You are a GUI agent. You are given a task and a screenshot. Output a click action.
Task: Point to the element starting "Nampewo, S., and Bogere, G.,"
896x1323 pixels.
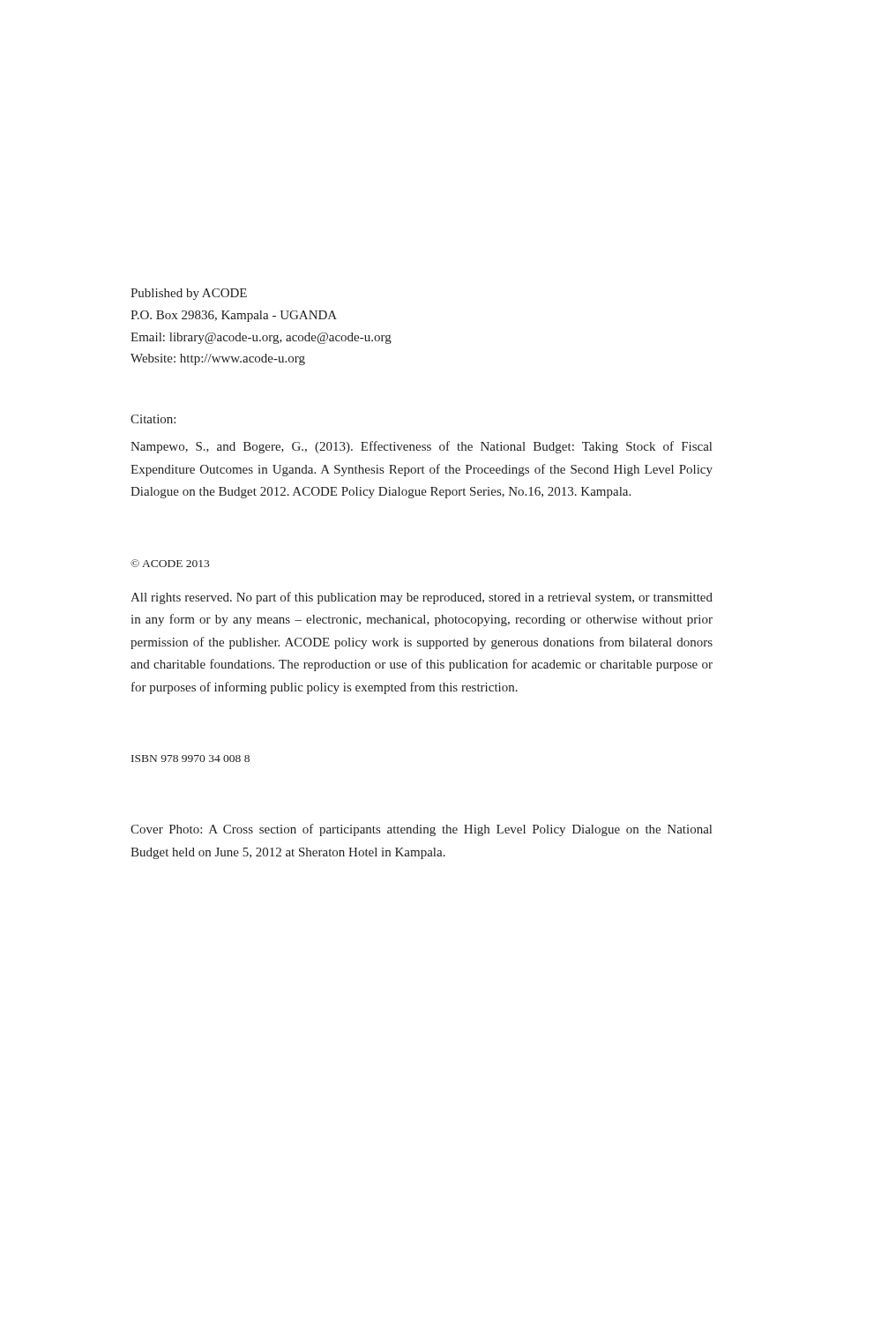click(x=422, y=469)
